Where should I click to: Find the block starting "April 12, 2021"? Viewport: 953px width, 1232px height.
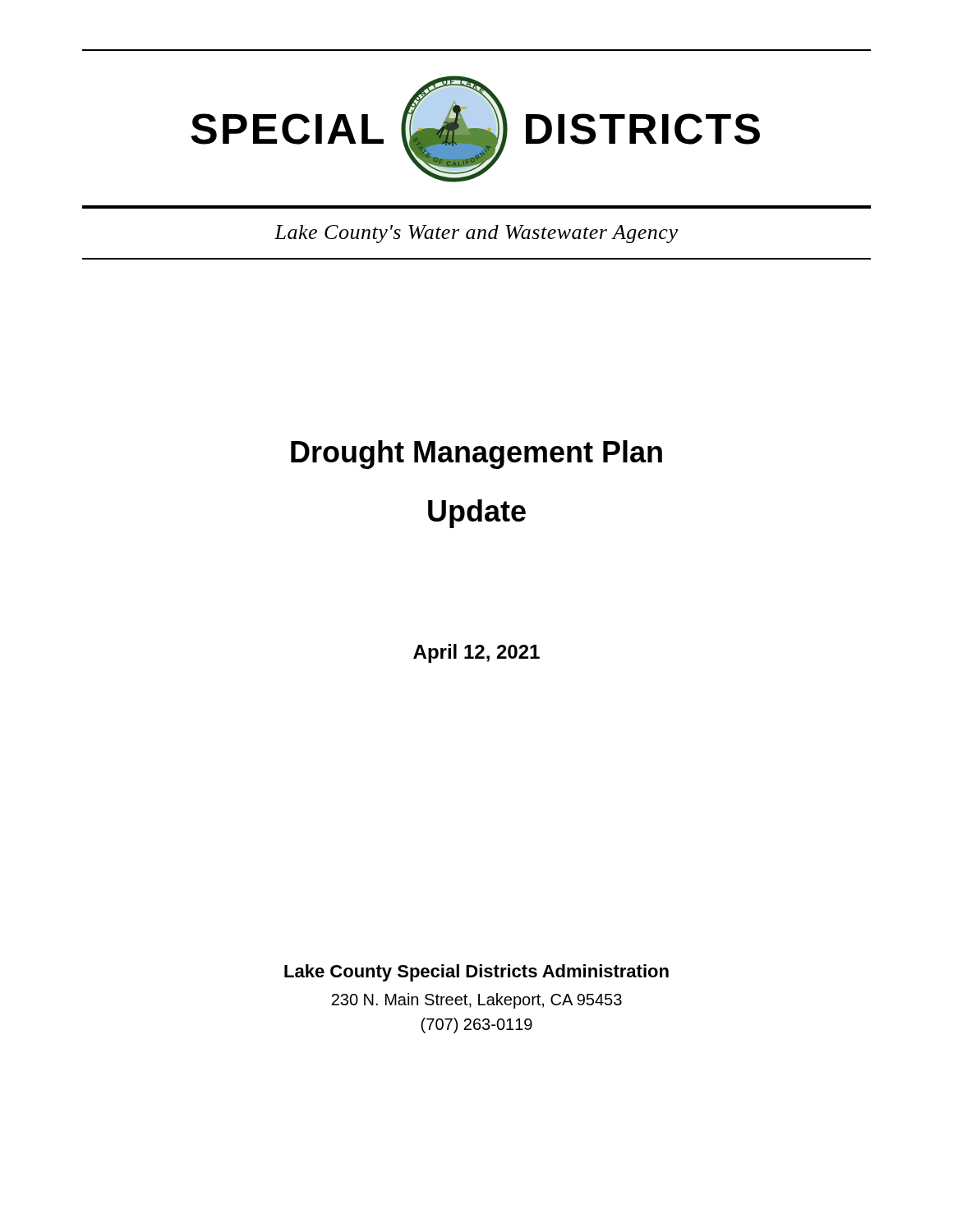[x=476, y=652]
